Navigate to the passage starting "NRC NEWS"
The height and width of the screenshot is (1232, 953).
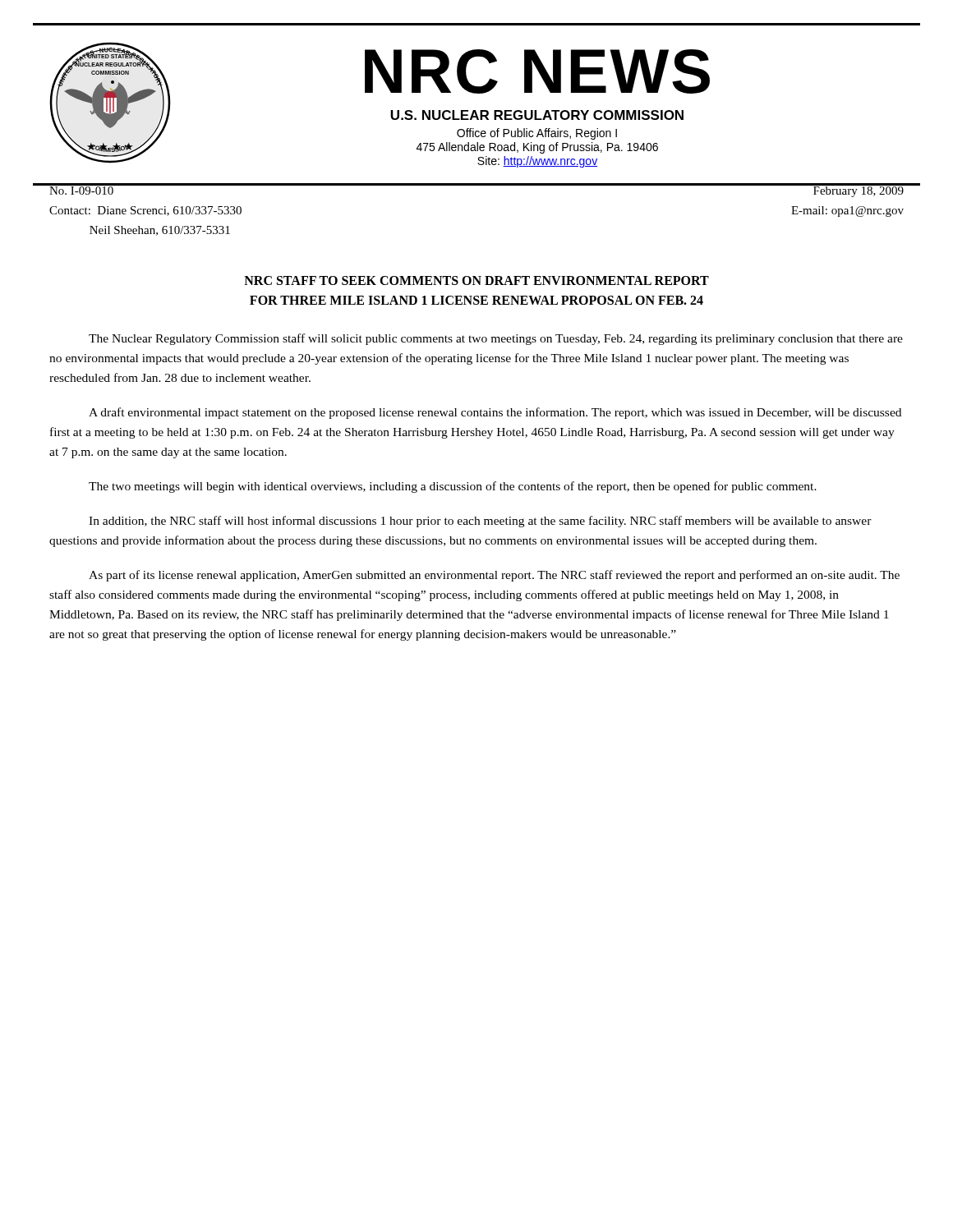click(537, 71)
